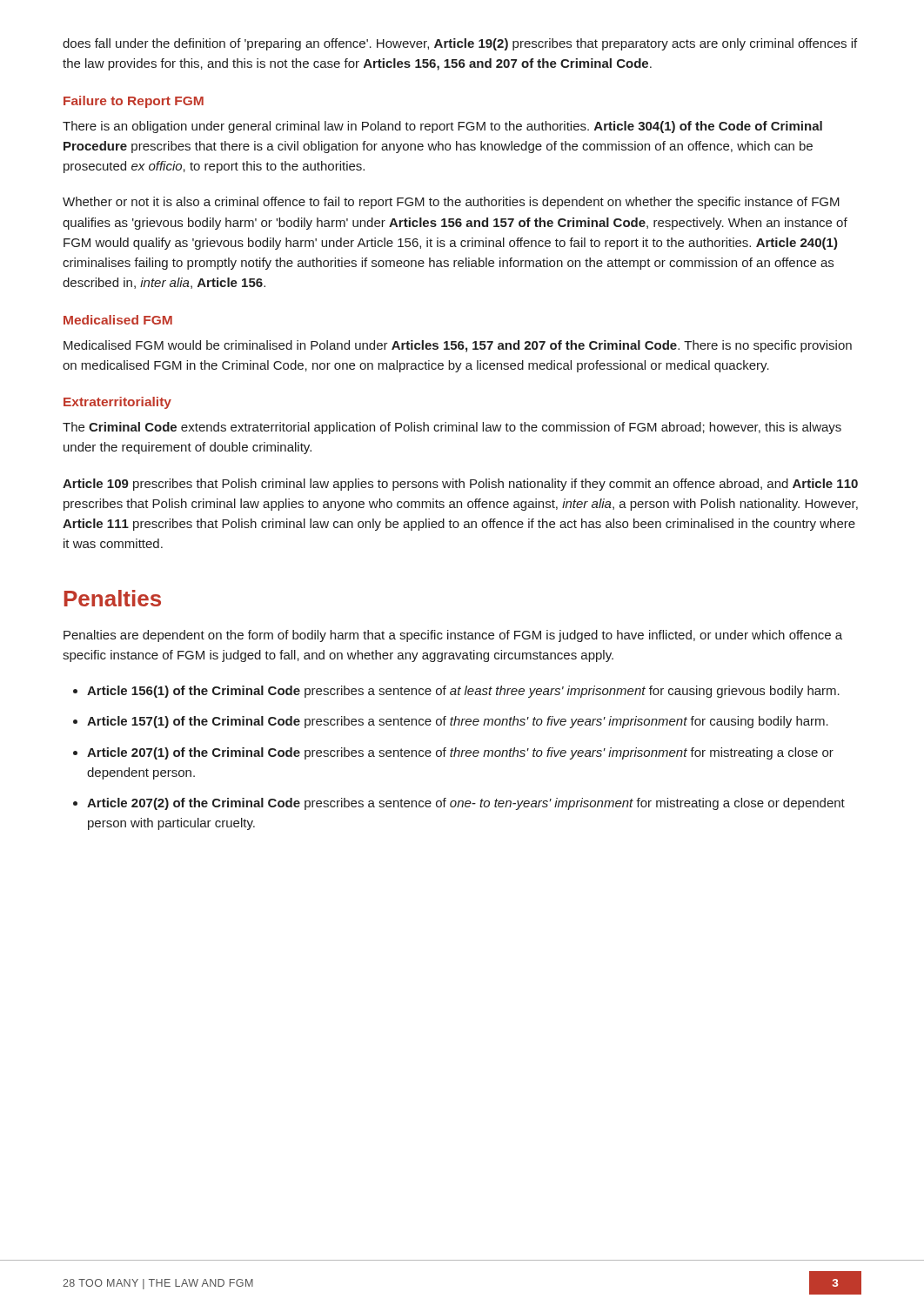Select the text block that reads "The Criminal Code extends extraterritorial application of"

[x=452, y=437]
